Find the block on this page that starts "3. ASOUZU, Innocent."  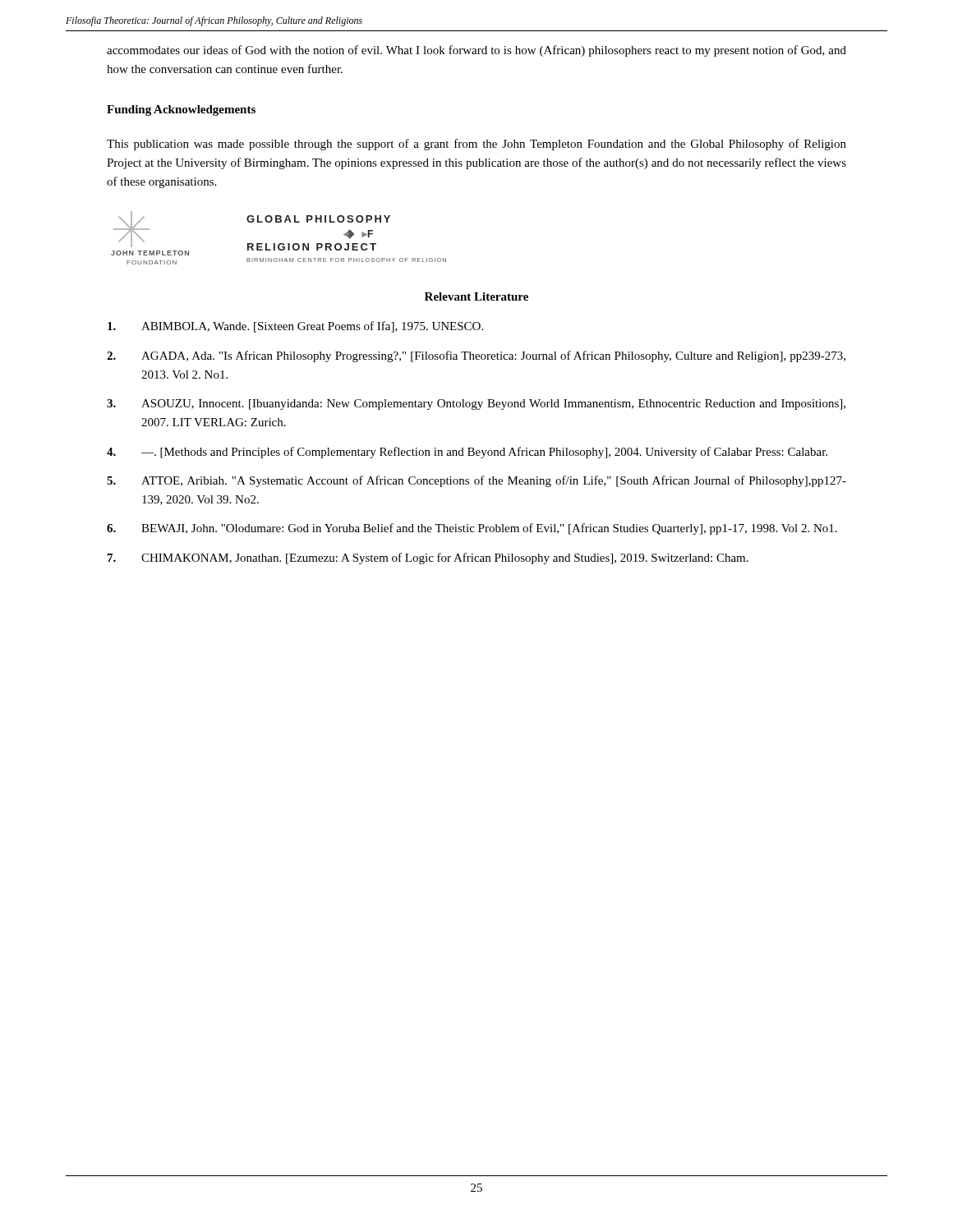coord(476,413)
